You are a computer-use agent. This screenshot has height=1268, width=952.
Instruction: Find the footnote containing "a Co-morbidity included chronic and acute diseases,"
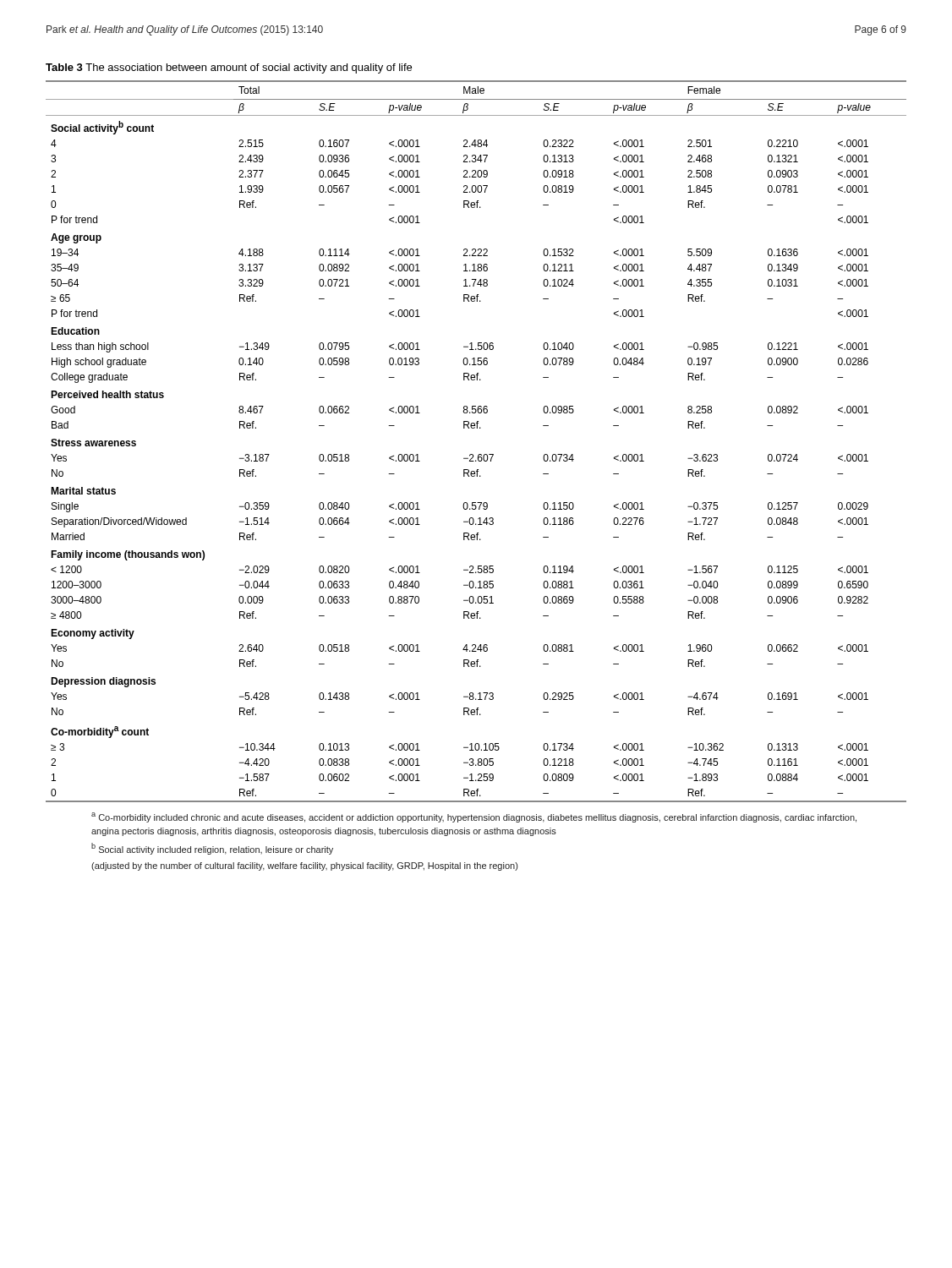pyautogui.click(x=474, y=823)
